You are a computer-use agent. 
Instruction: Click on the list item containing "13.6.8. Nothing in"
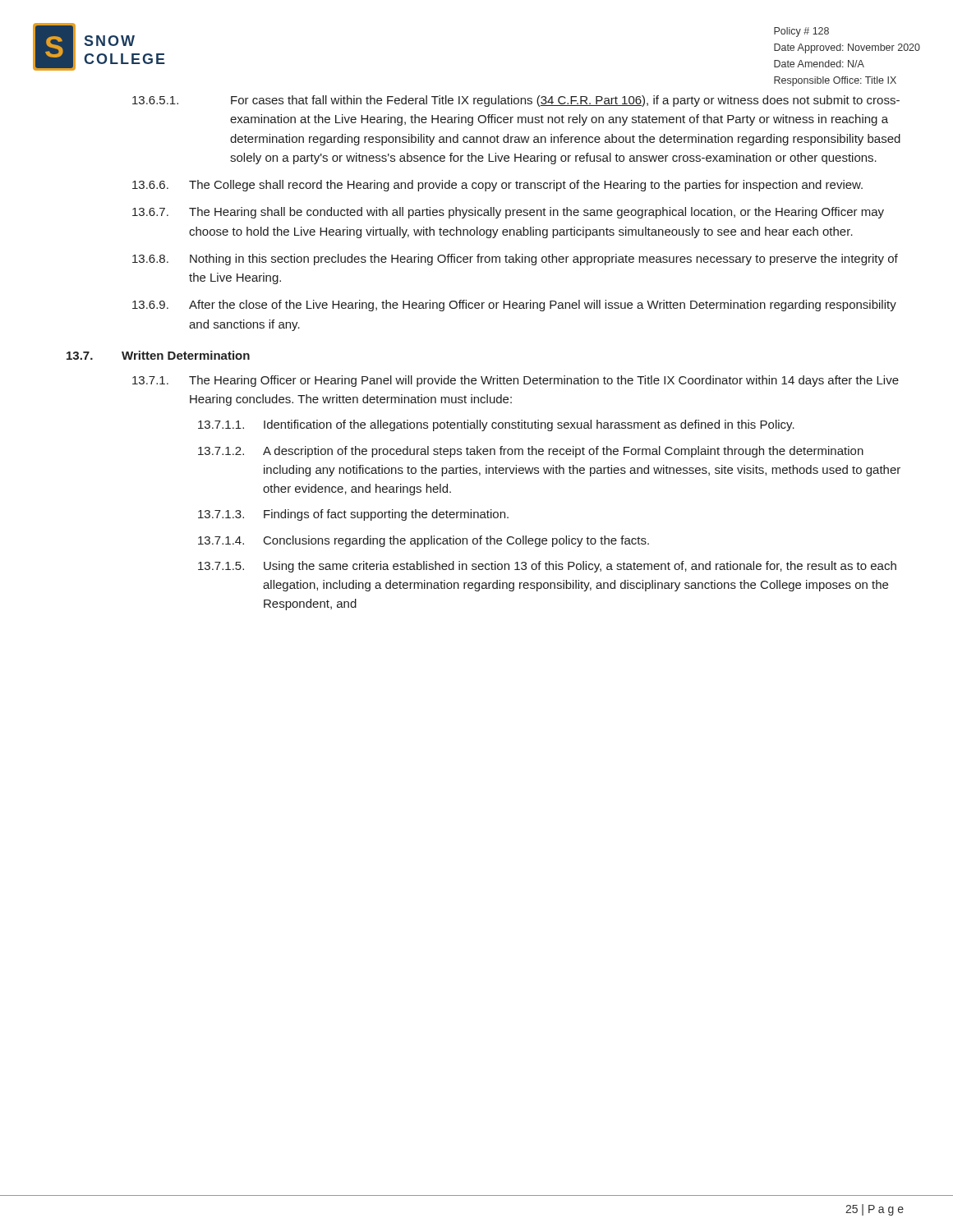[518, 268]
